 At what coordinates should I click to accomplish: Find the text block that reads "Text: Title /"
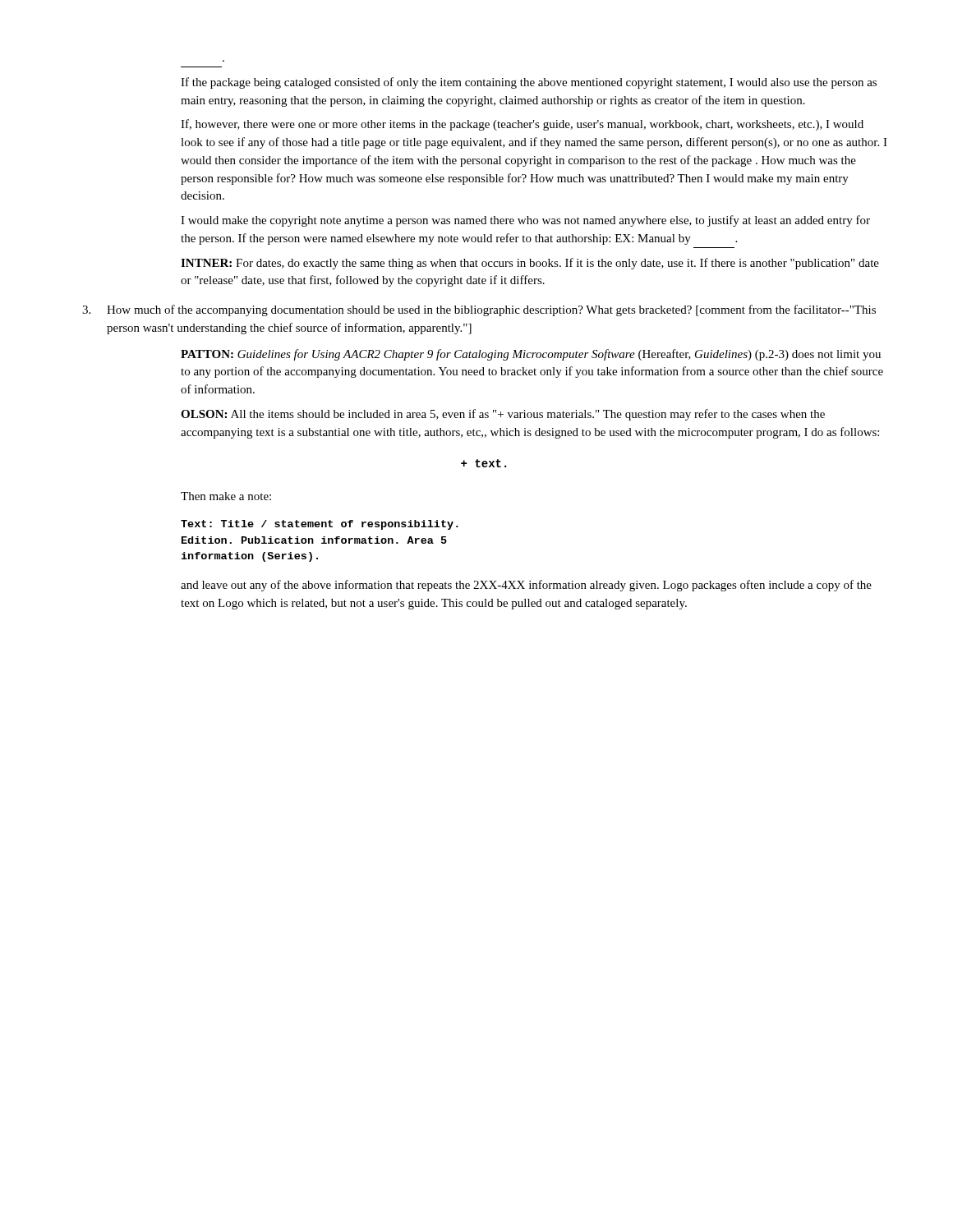(x=321, y=541)
